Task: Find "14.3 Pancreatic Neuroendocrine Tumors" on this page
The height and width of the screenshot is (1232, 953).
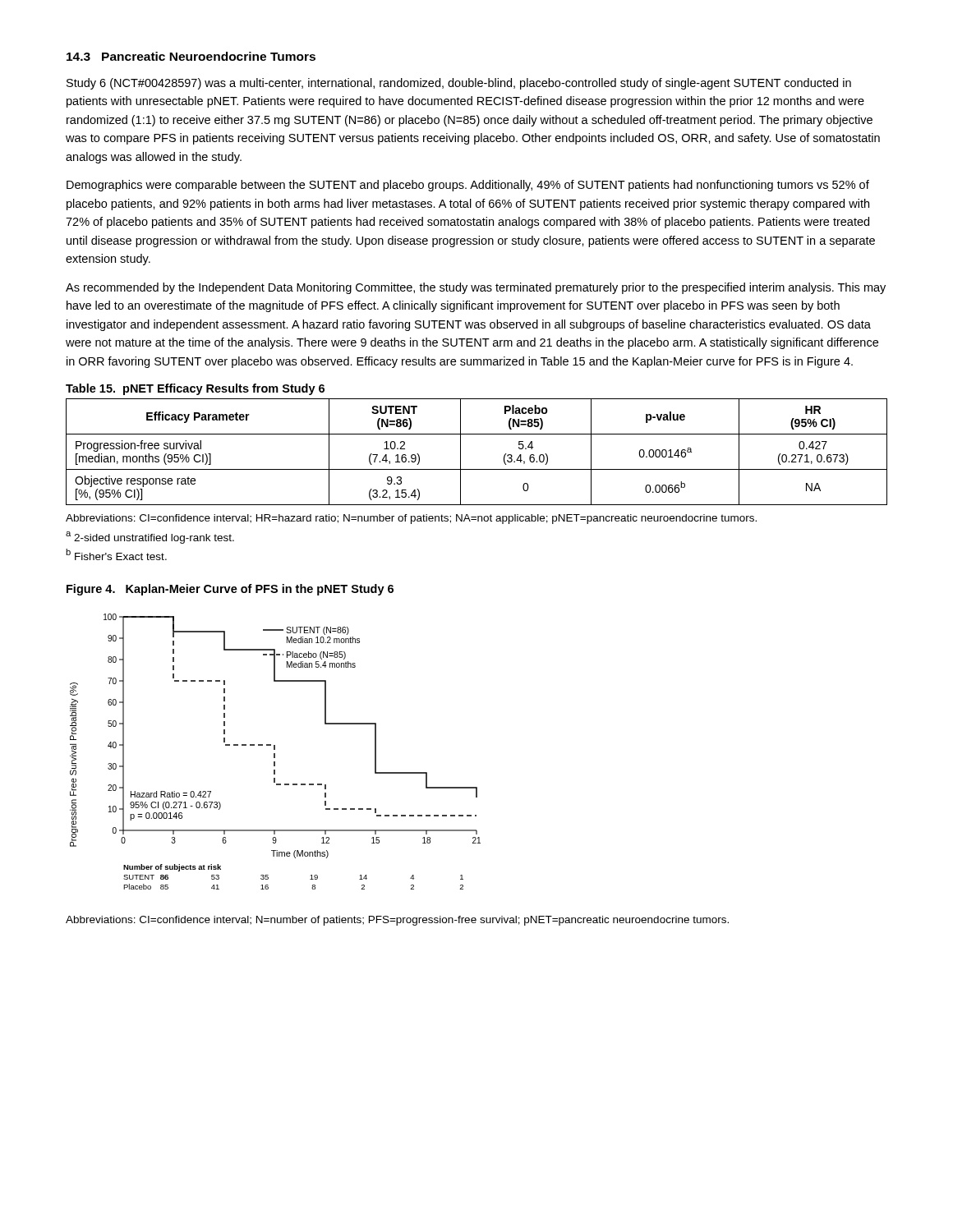Action: [191, 56]
